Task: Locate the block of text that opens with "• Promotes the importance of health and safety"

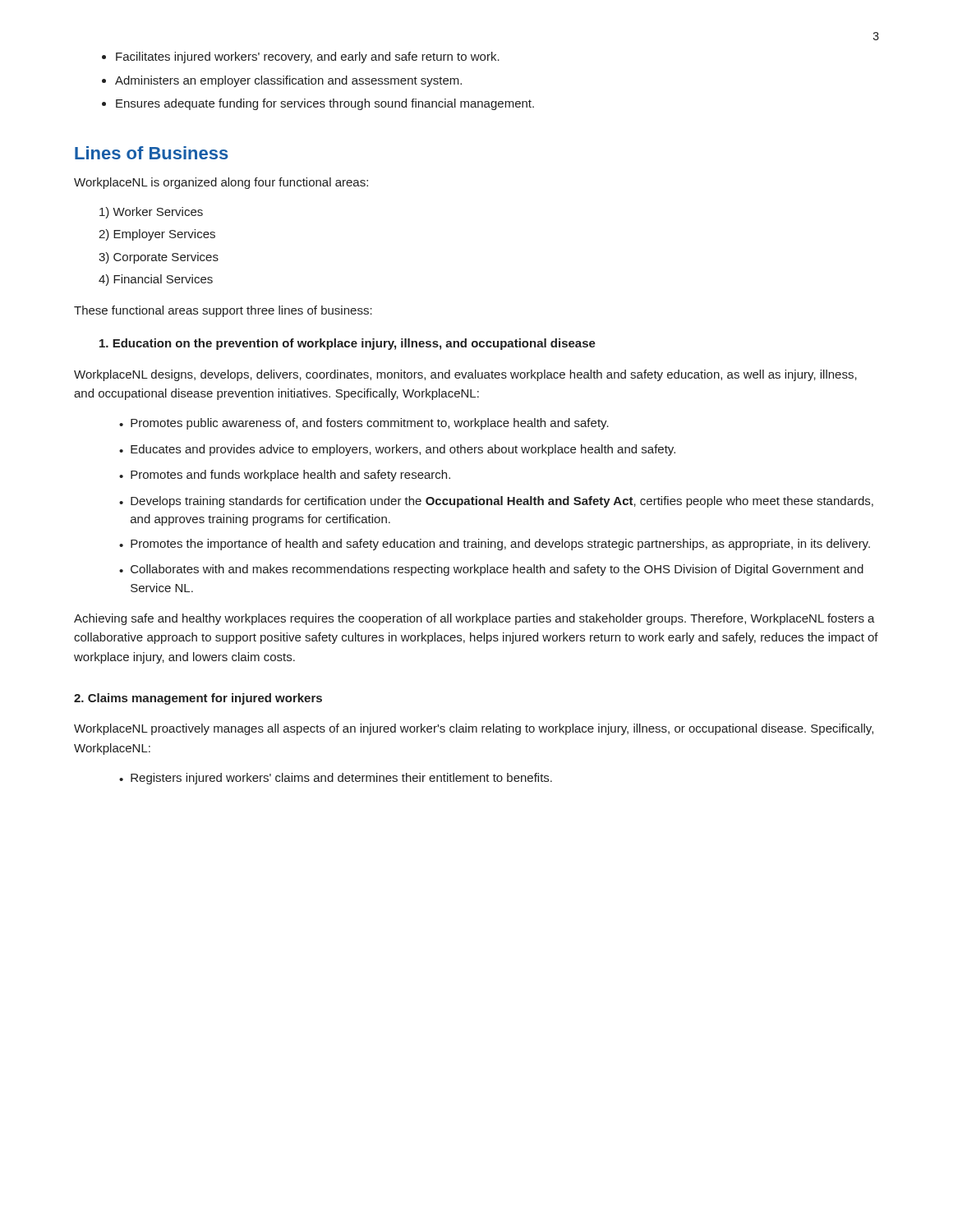Action: 495,544
